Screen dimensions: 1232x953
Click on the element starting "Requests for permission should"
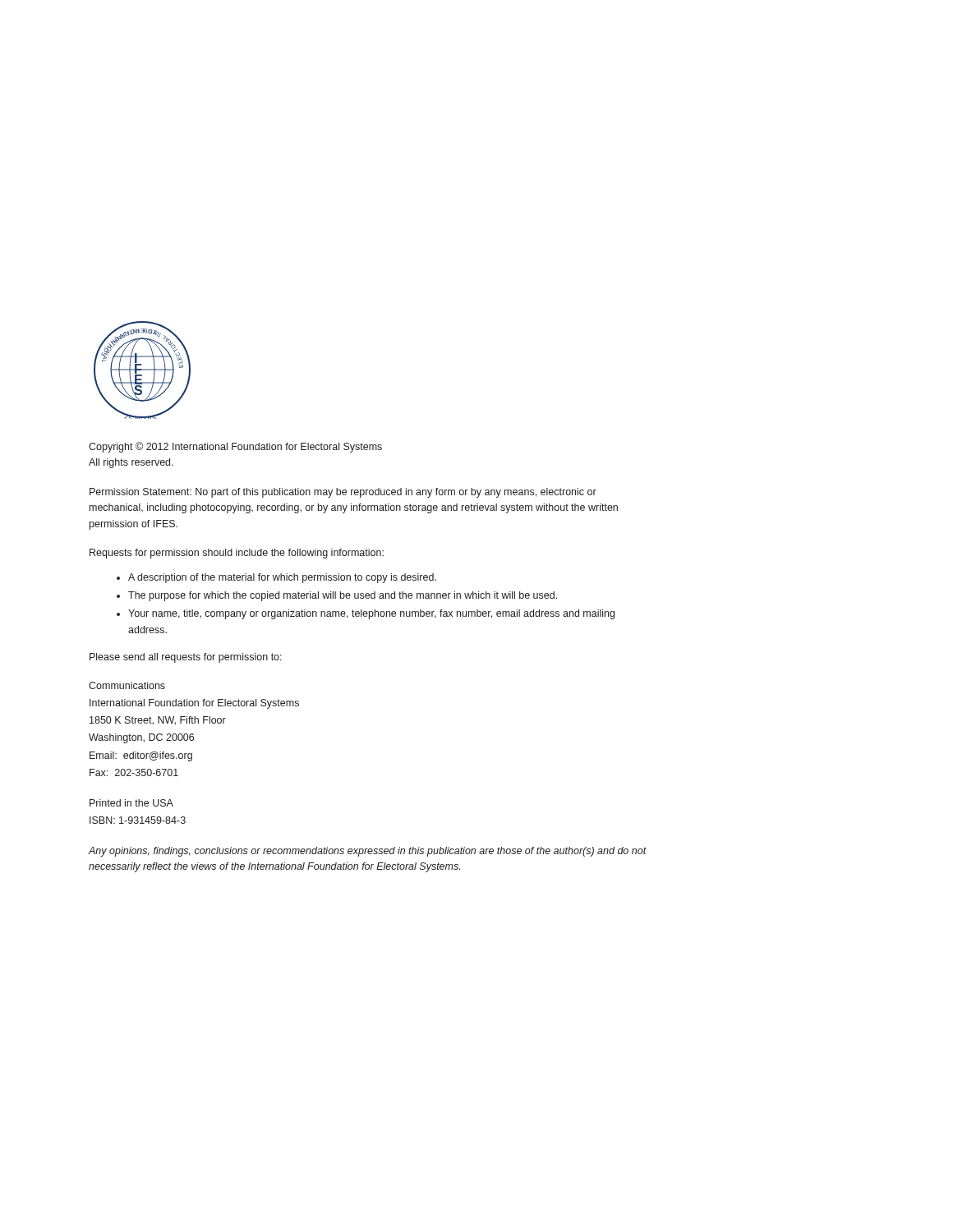point(237,553)
